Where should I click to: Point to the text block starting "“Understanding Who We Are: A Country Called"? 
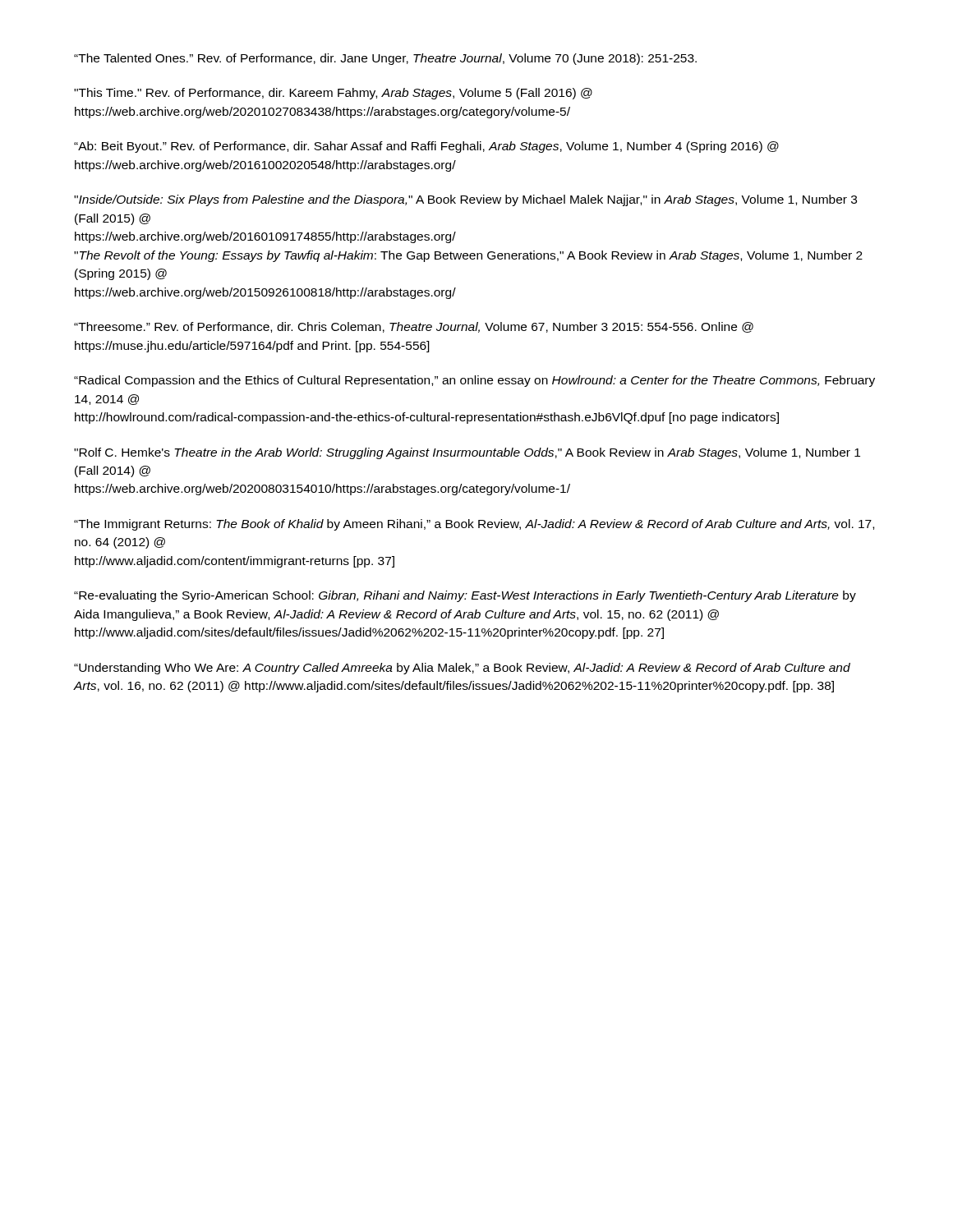pos(462,676)
